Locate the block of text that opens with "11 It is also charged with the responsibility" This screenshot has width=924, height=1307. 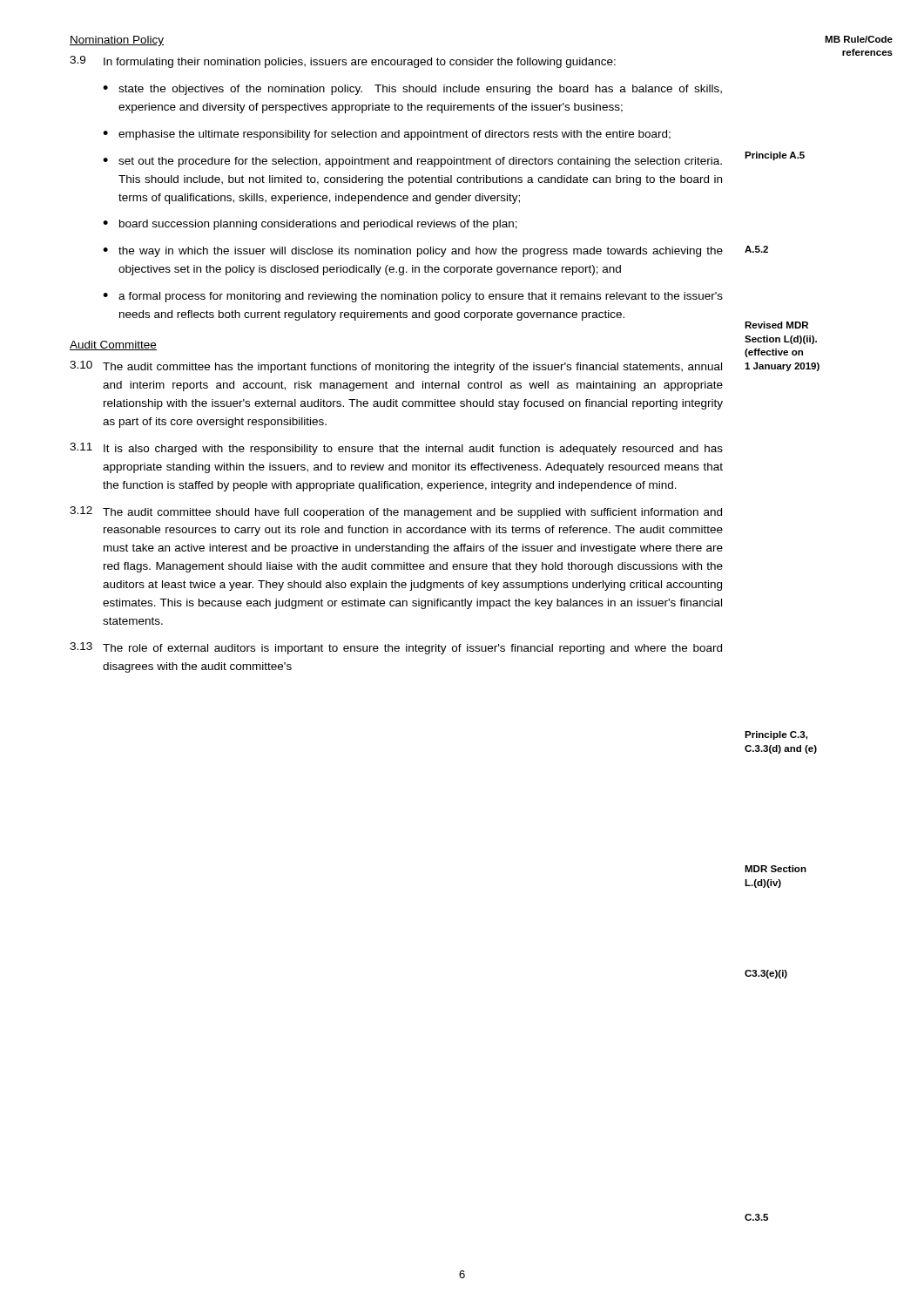(x=396, y=467)
